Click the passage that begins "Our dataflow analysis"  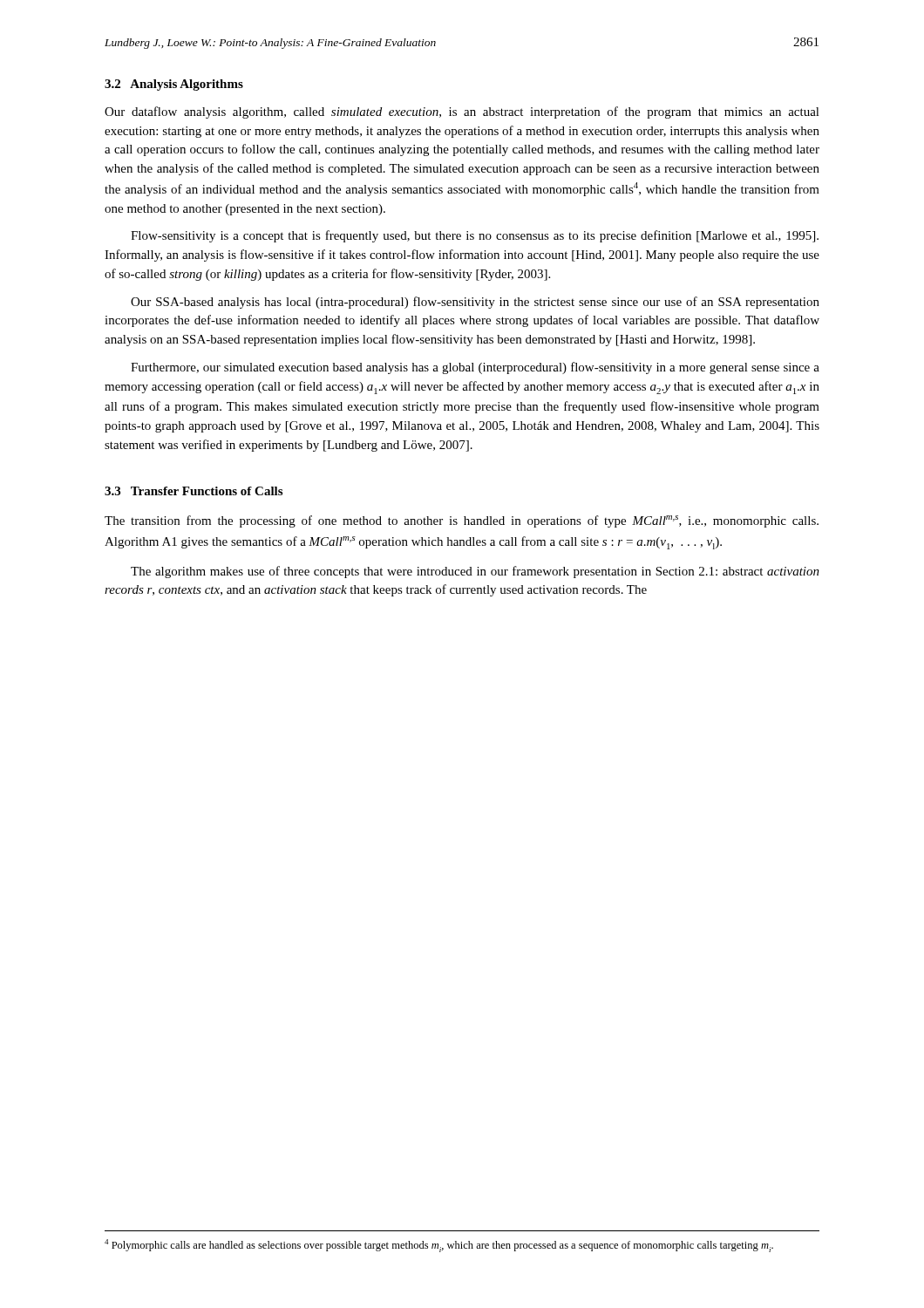[462, 160]
